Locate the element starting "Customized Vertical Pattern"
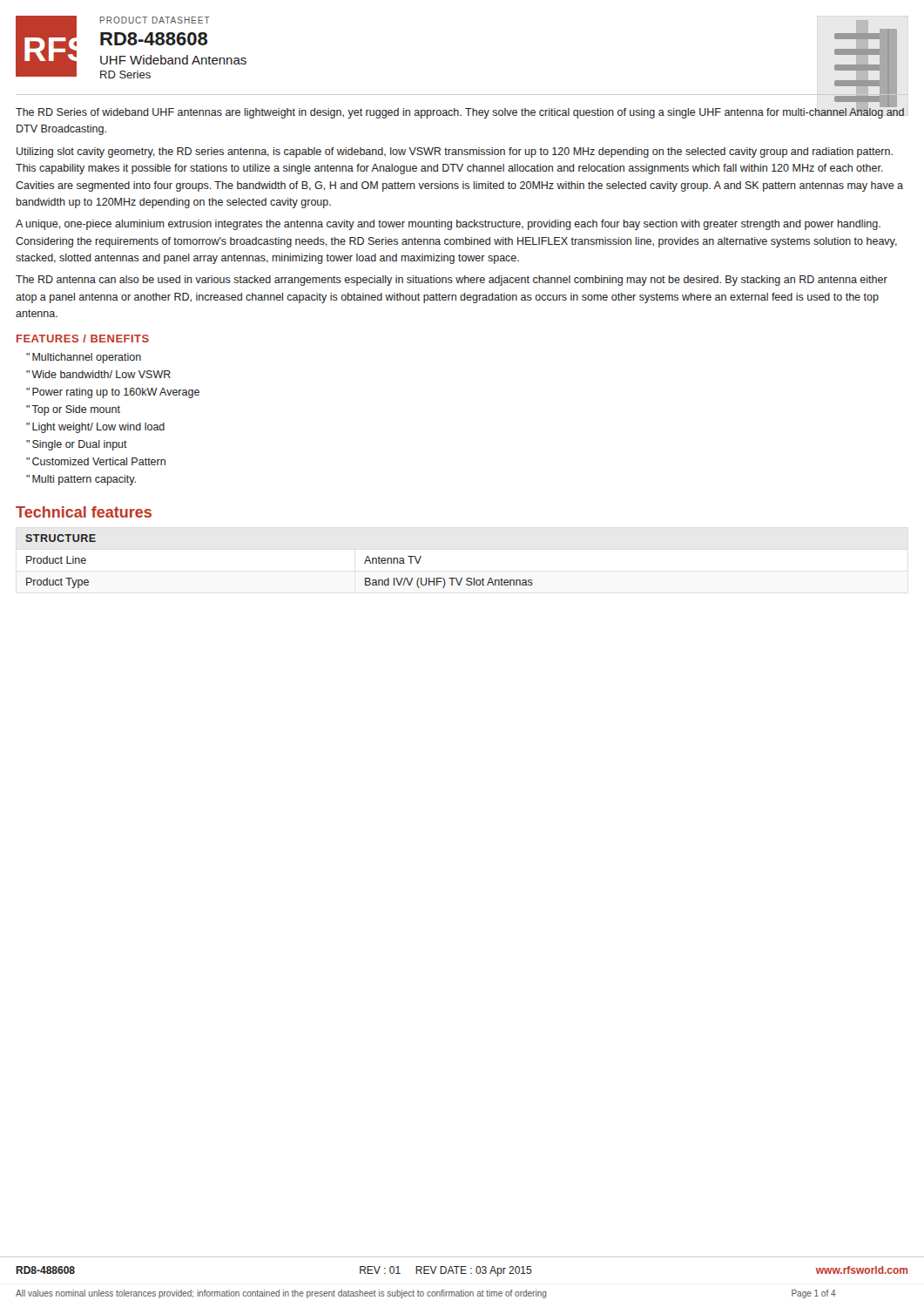This screenshot has width=924, height=1307. [99, 461]
